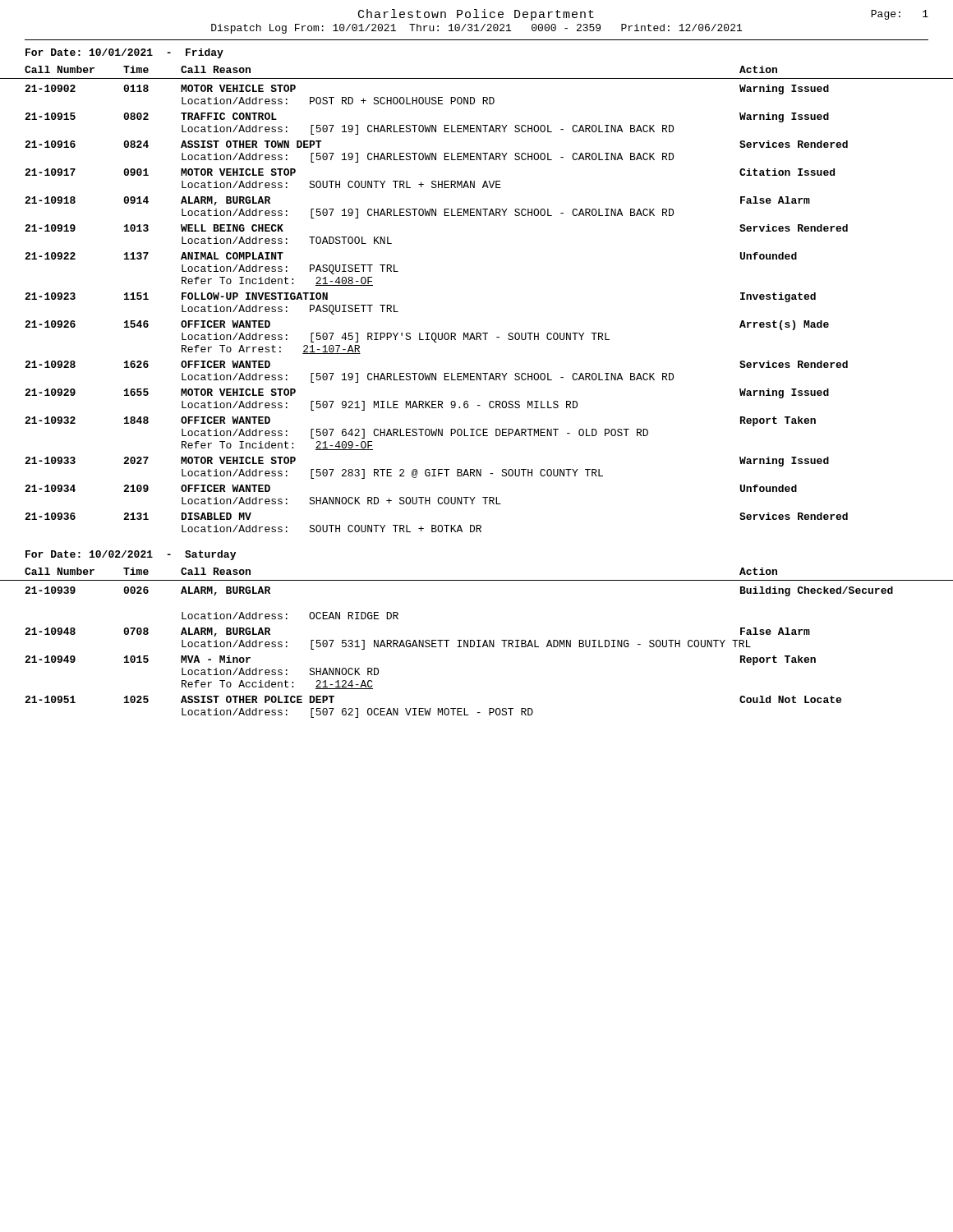Find the block starting "21-10918 0914 ALARM, BURGLAR False Alarm"
This screenshot has width=953, height=1232.
click(476, 207)
